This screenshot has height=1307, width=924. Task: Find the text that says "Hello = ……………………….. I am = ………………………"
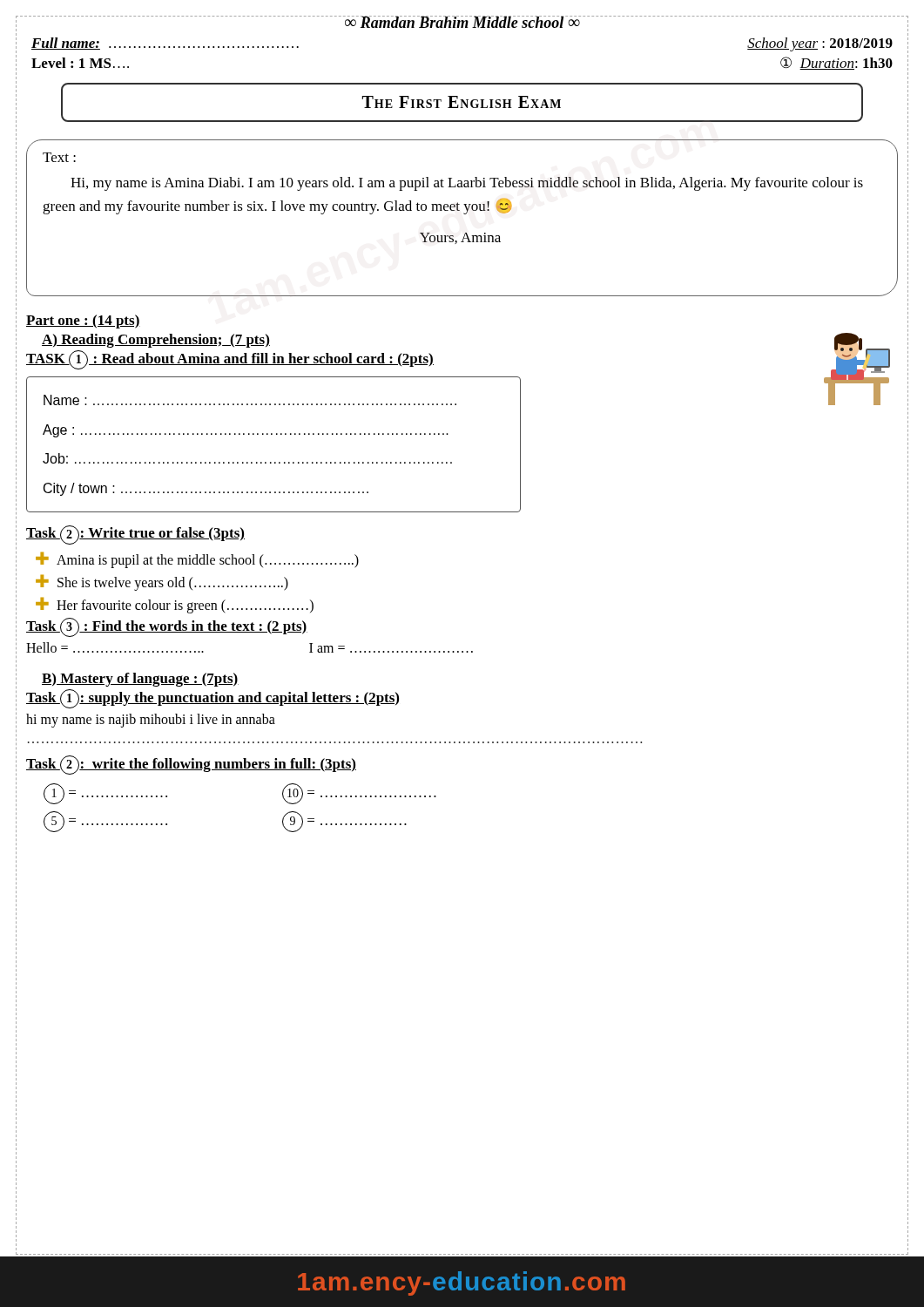45,647
